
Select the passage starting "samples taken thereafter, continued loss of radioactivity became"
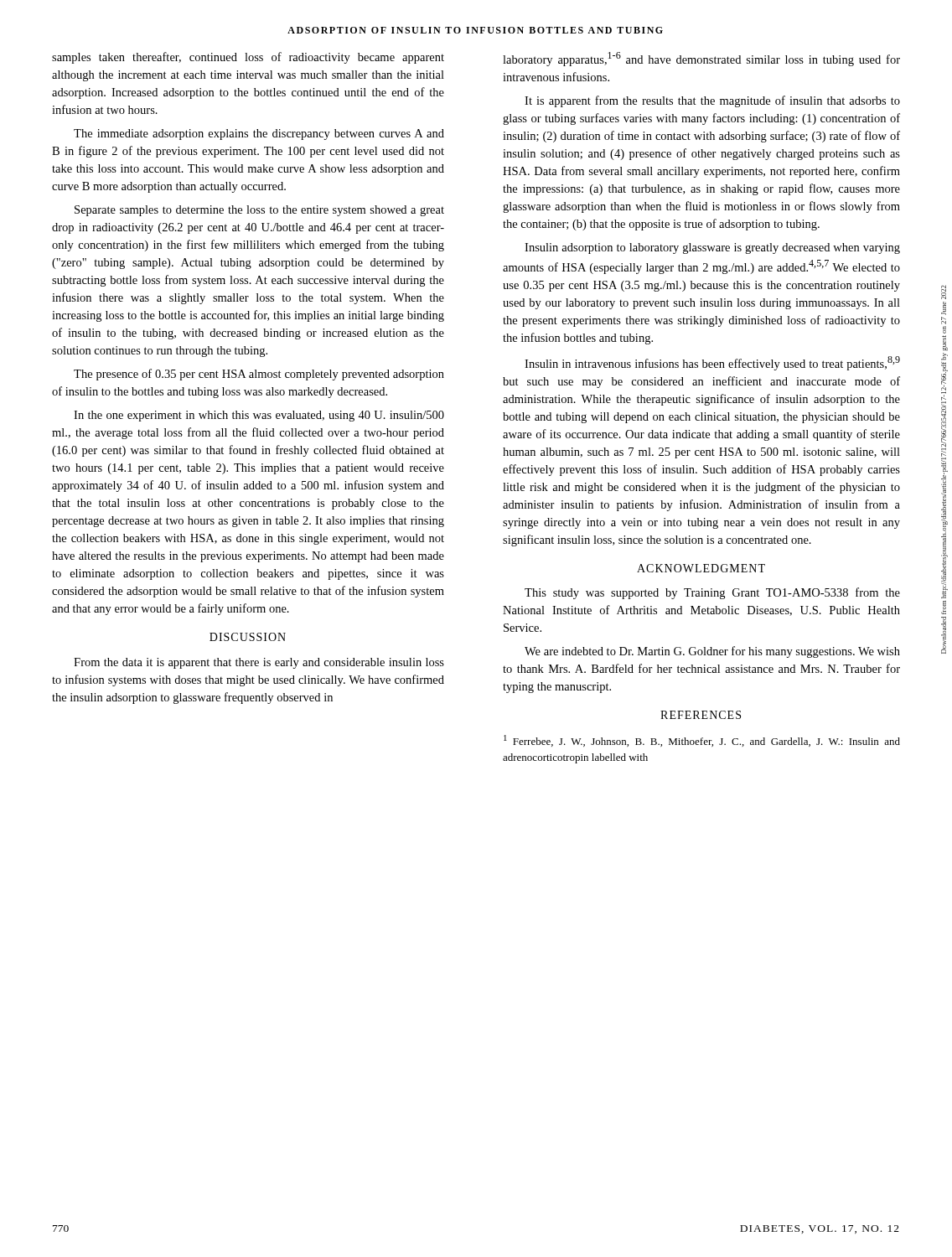pyautogui.click(x=248, y=83)
